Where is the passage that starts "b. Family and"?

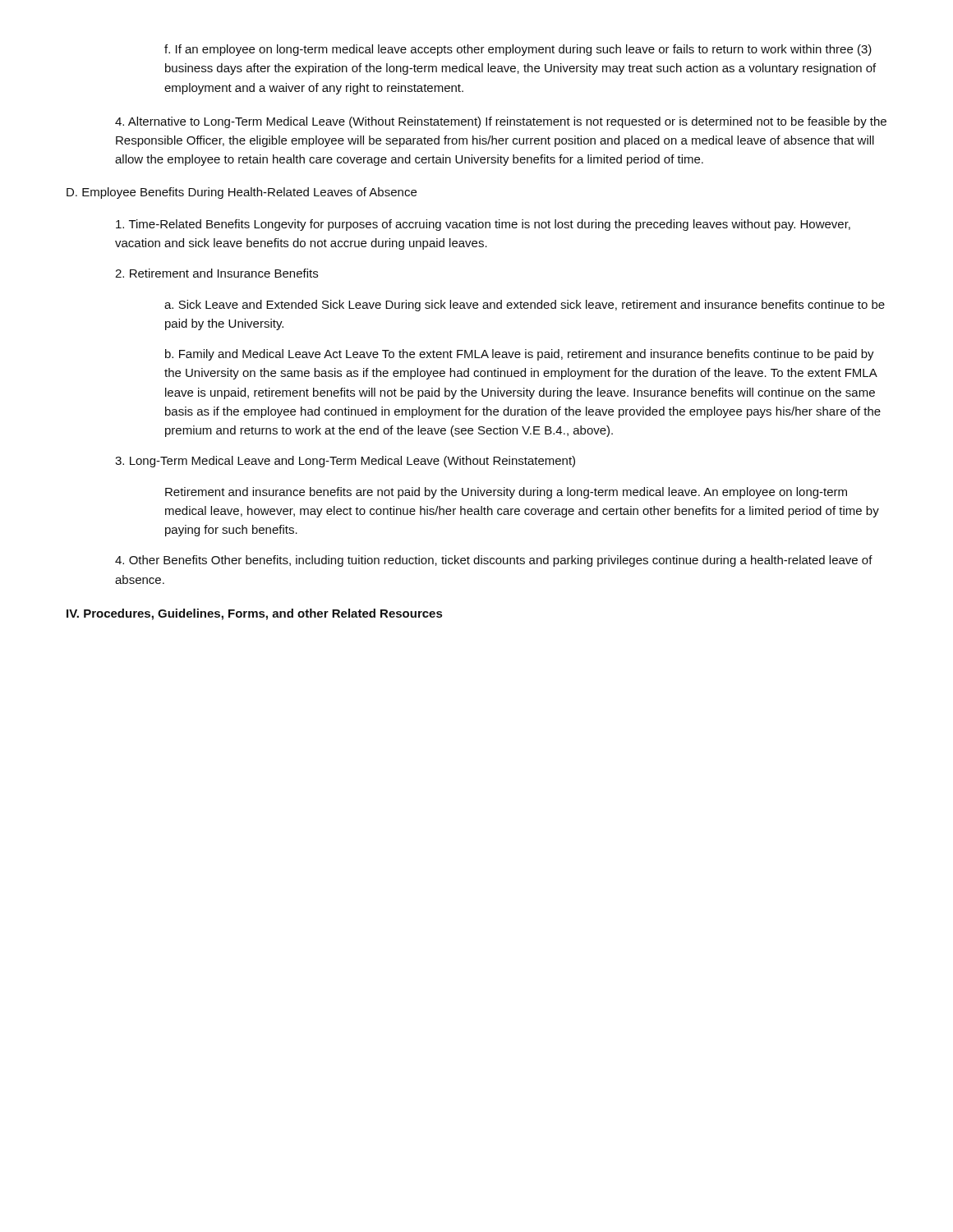pyautogui.click(x=523, y=392)
